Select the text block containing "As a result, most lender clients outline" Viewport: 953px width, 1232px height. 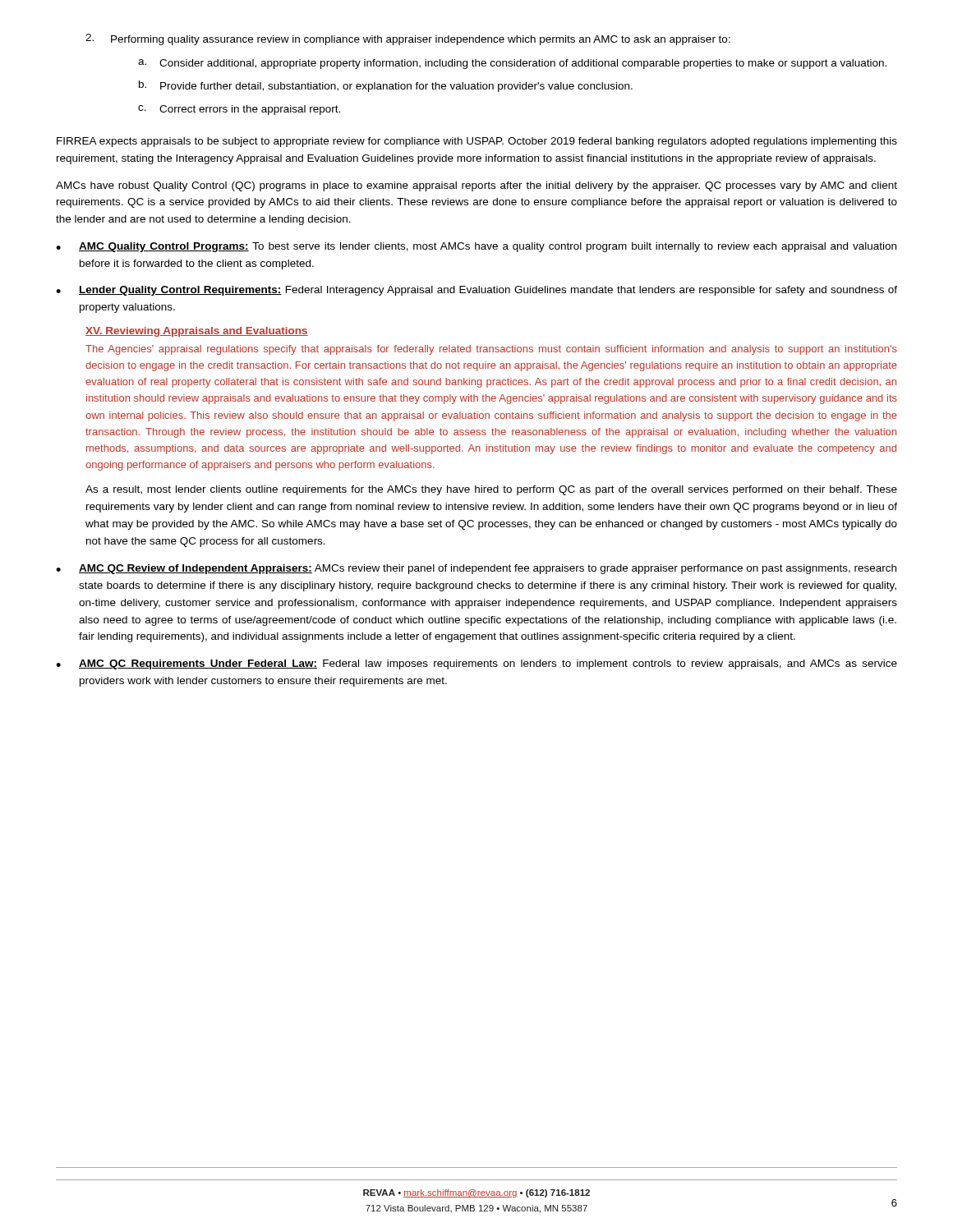491,515
